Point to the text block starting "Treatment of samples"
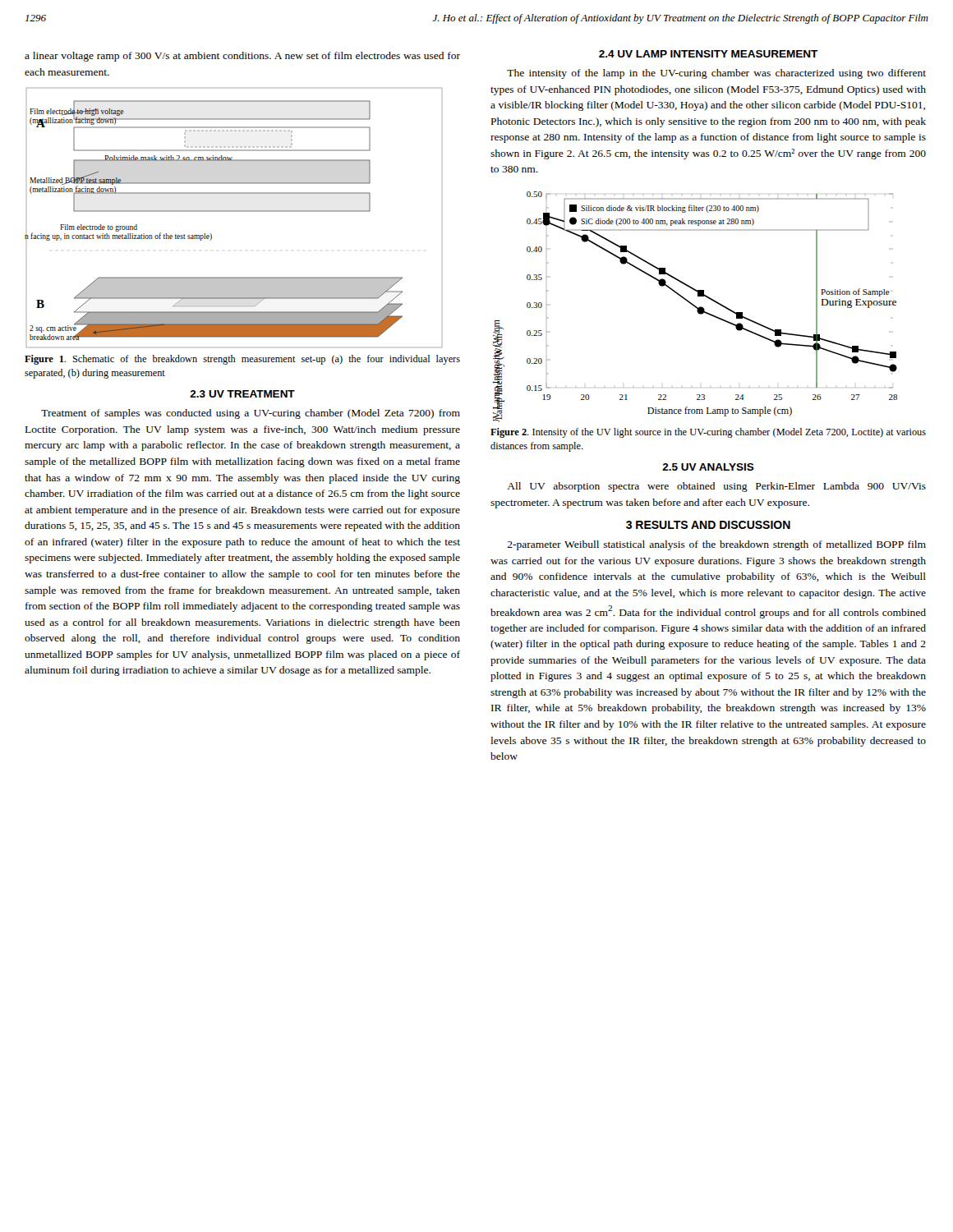Image resolution: width=953 pixels, height=1232 pixels. 242,542
